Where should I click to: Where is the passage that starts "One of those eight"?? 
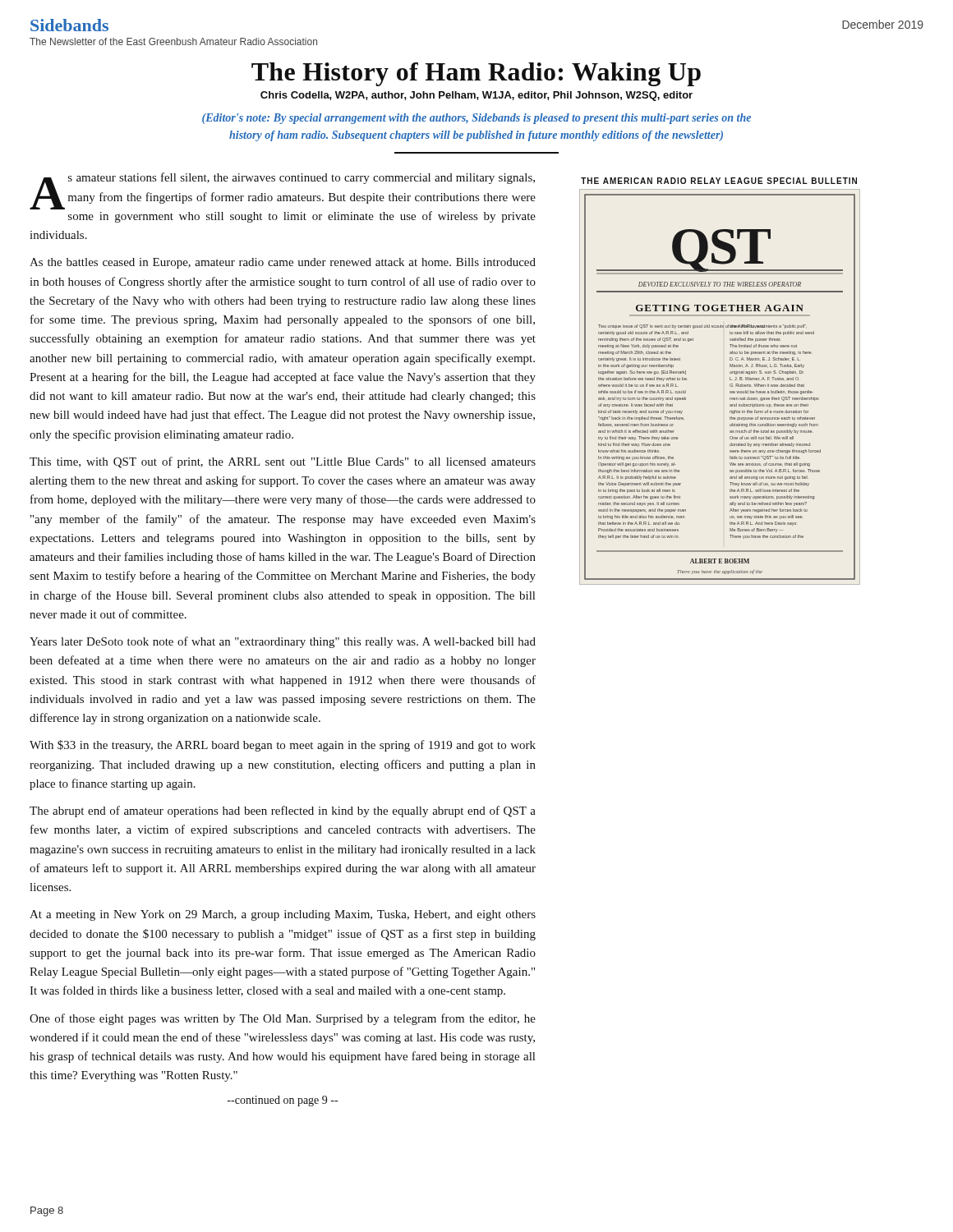(283, 1047)
